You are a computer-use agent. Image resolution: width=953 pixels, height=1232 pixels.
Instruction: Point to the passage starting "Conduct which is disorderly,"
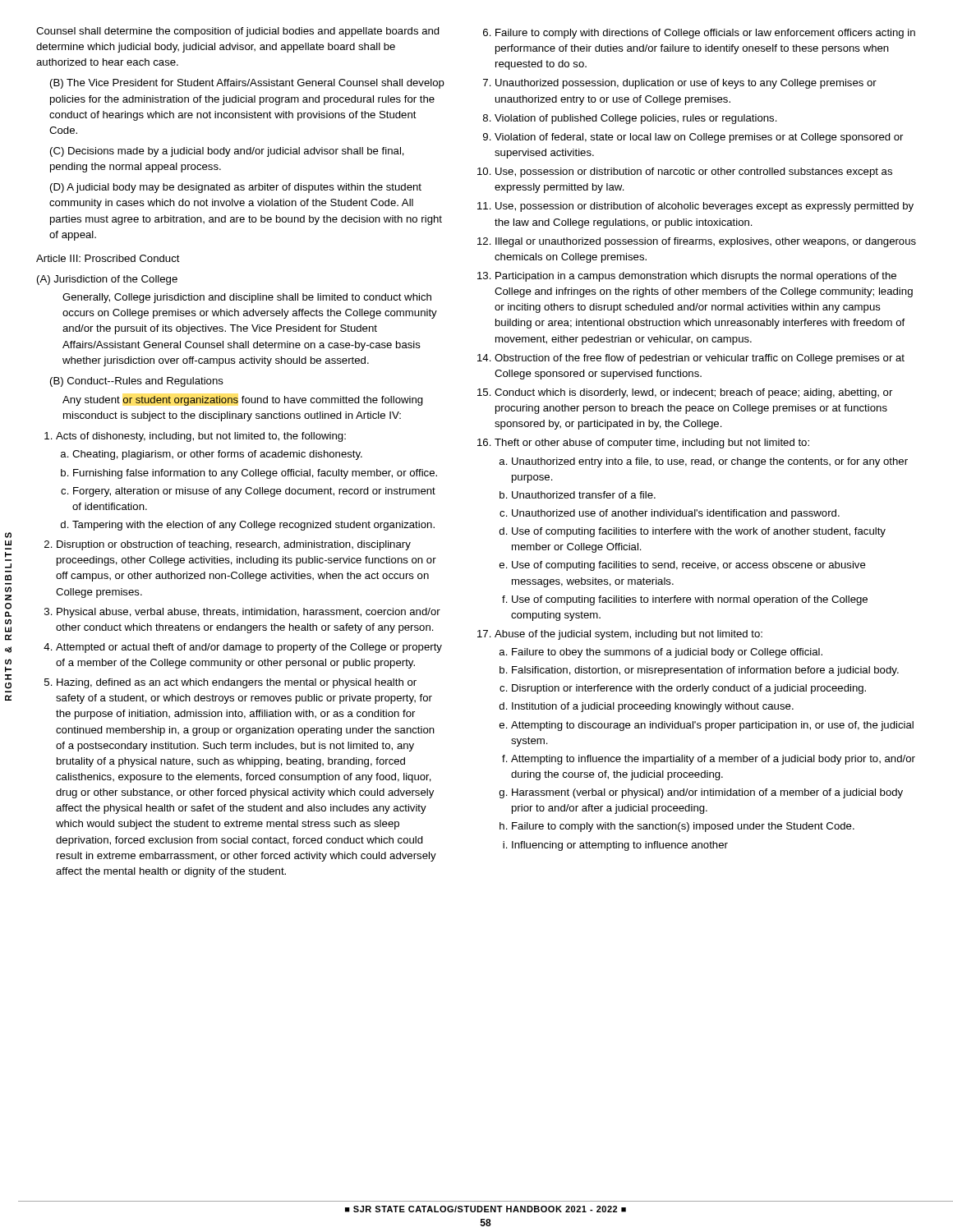click(x=694, y=408)
